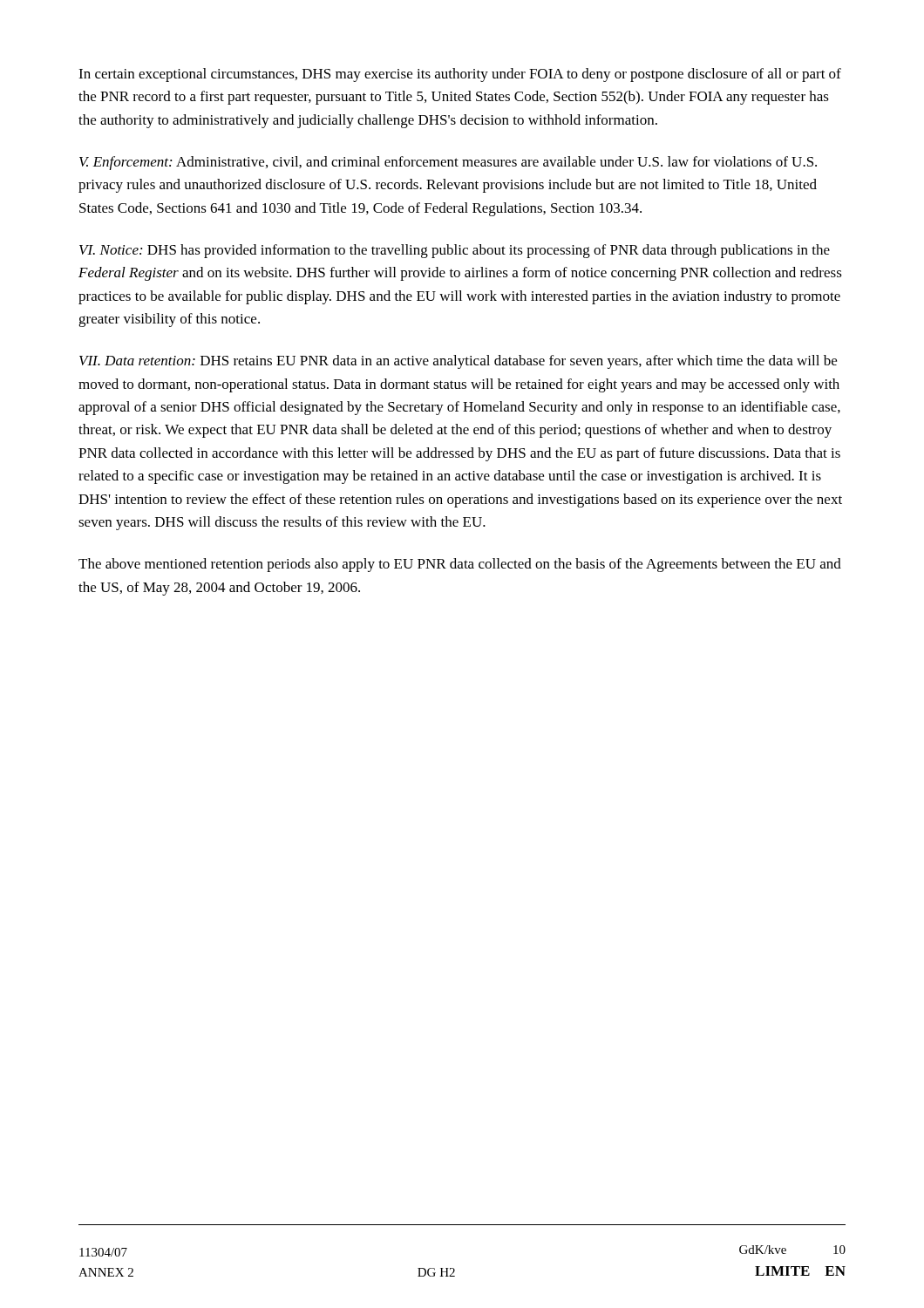Locate the block starting "The above mentioned retention periods also apply to"
This screenshot has width=924, height=1308.
(462, 576)
